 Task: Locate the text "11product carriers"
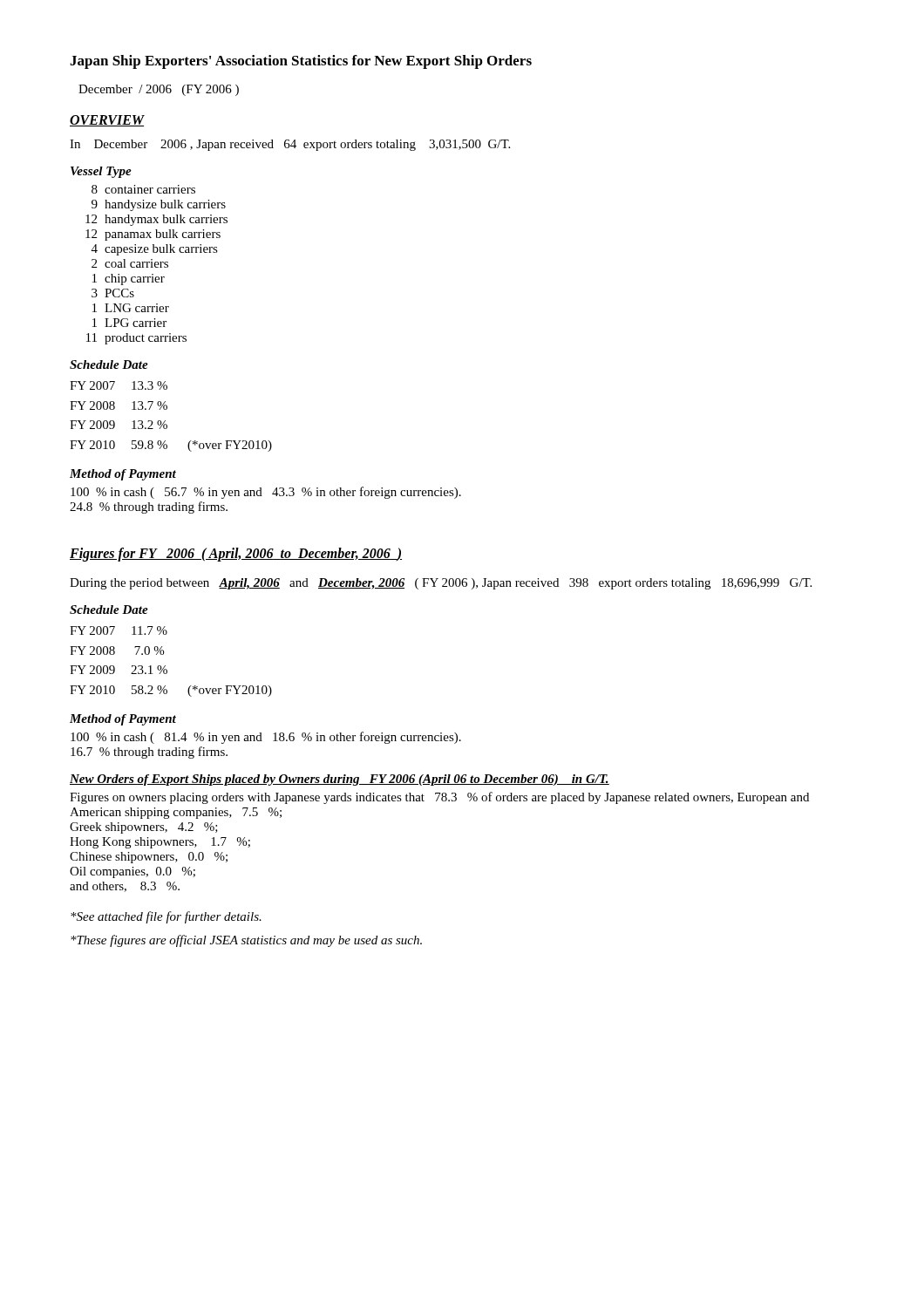[128, 338]
